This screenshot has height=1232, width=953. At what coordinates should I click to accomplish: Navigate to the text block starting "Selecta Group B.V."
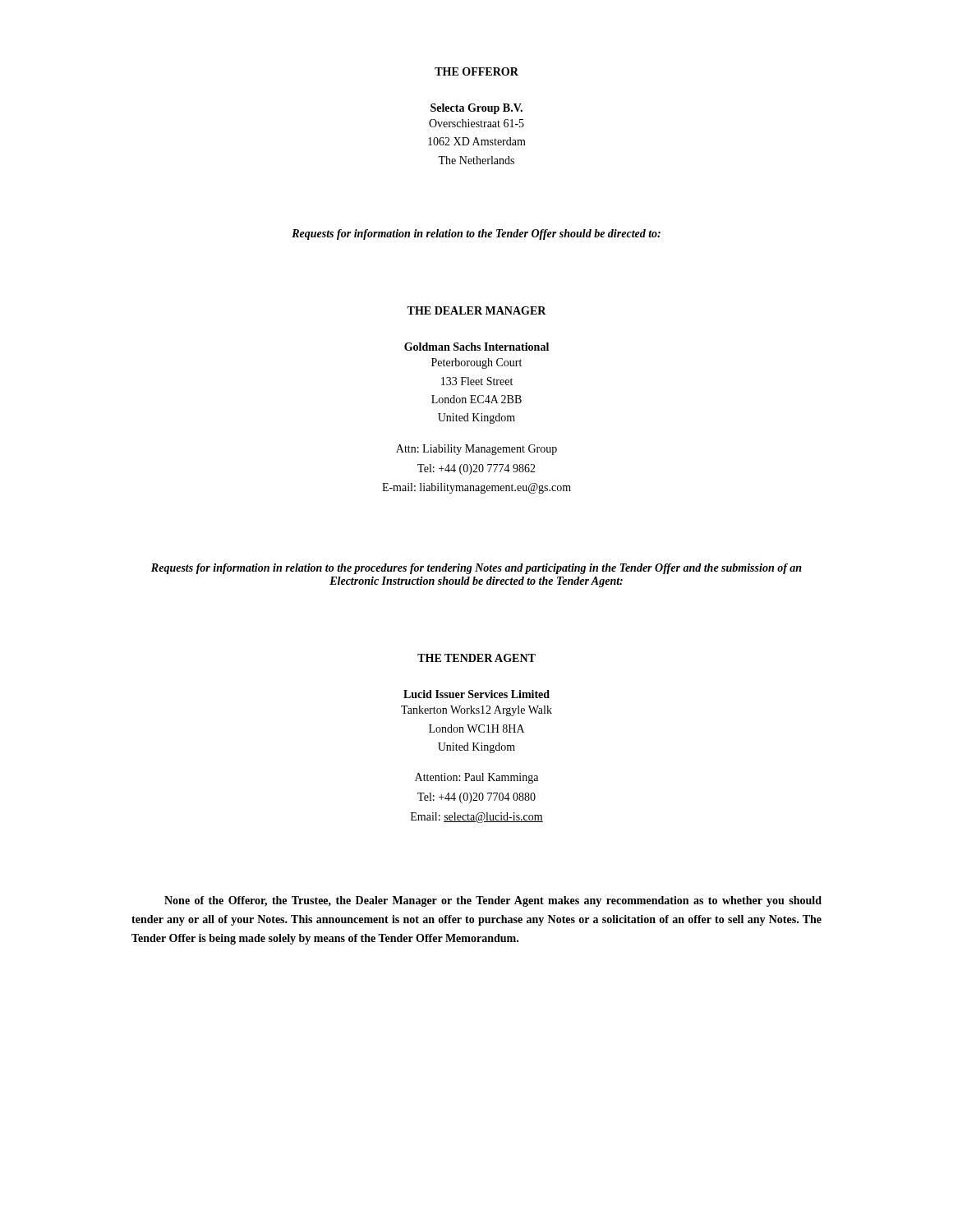click(x=476, y=108)
